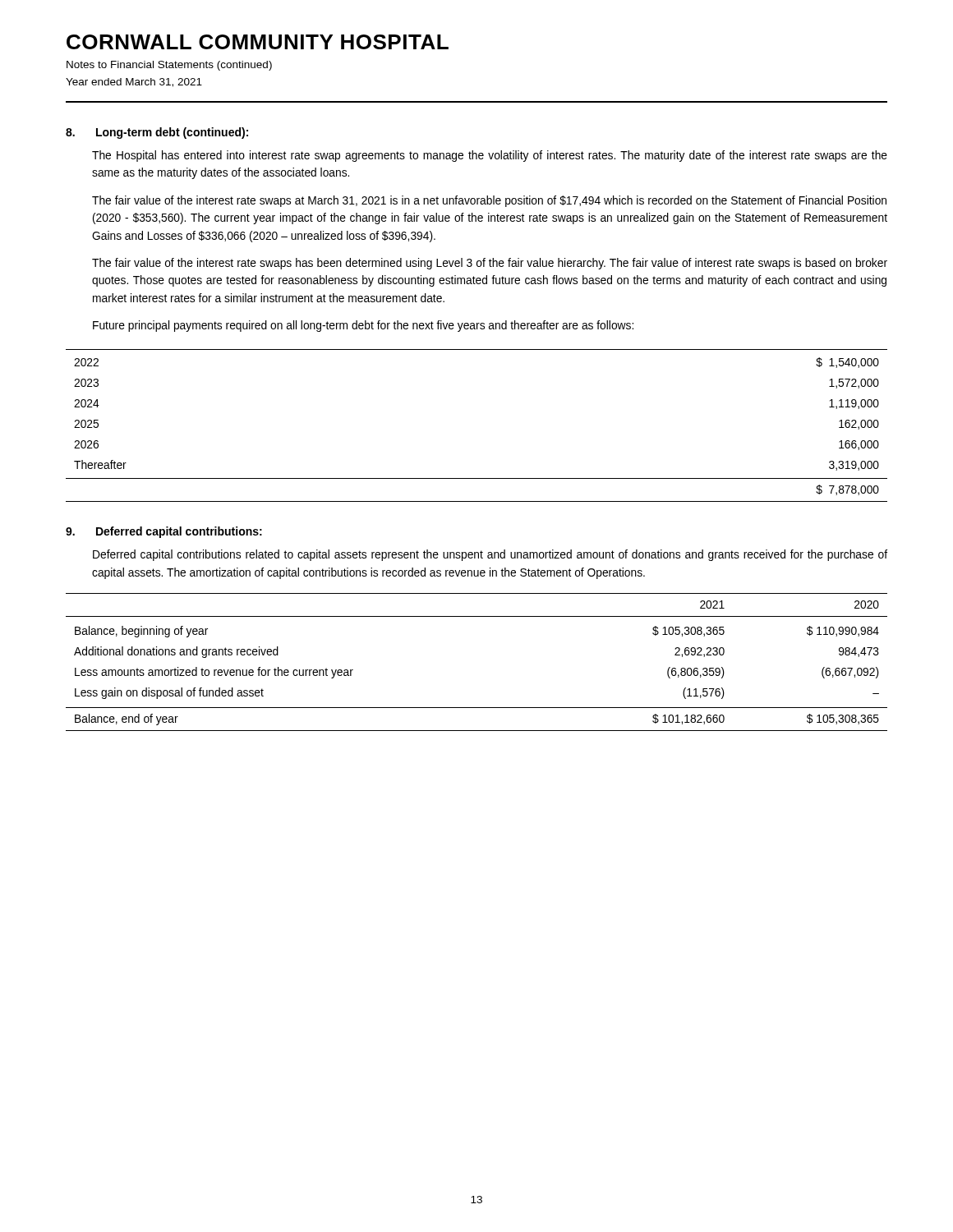Click the passage that begins "Deferred capital contributions related to capital"
This screenshot has width=953, height=1232.
[x=490, y=564]
